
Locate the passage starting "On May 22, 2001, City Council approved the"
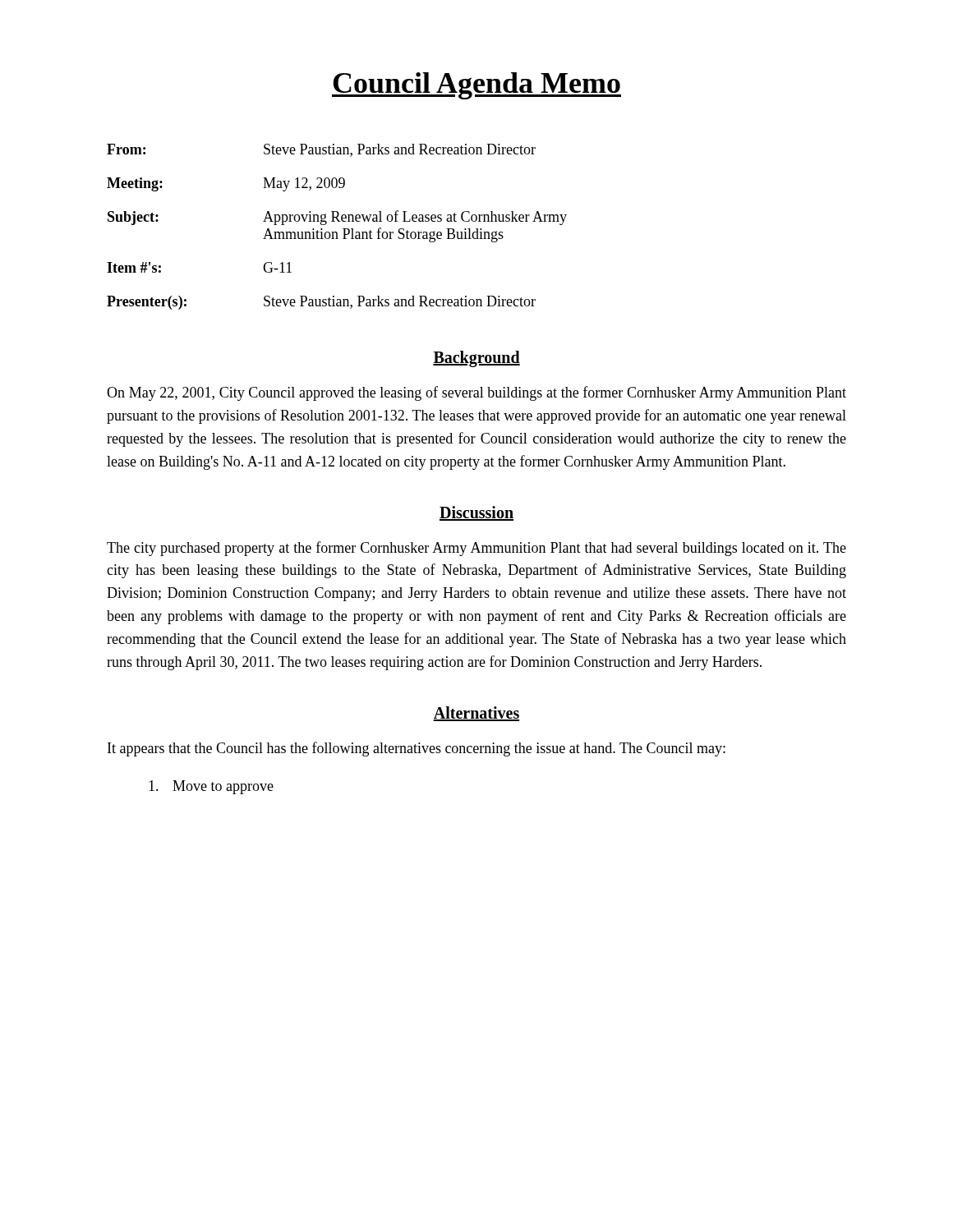476,427
